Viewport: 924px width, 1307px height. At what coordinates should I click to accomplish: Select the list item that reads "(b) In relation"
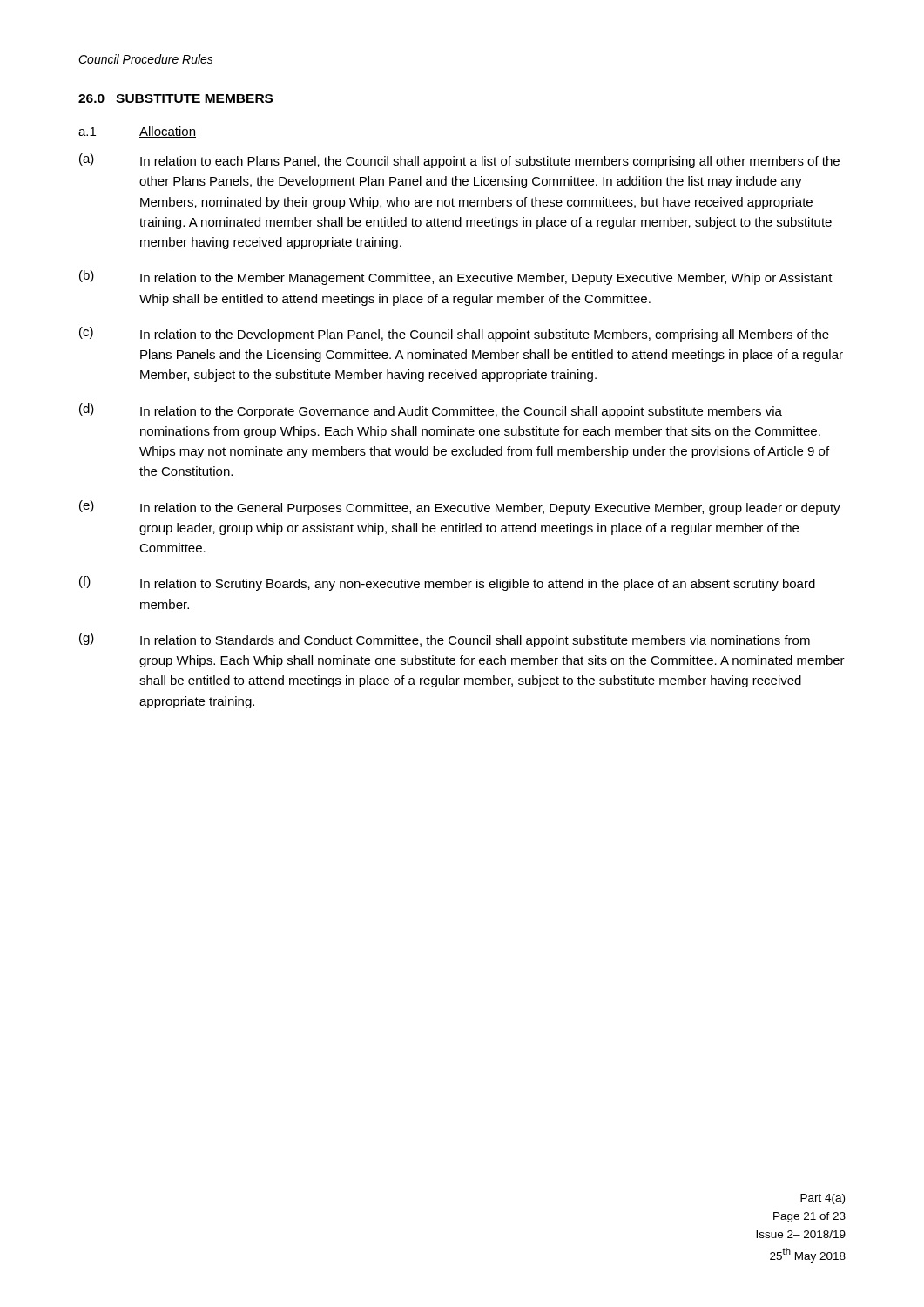pos(462,288)
